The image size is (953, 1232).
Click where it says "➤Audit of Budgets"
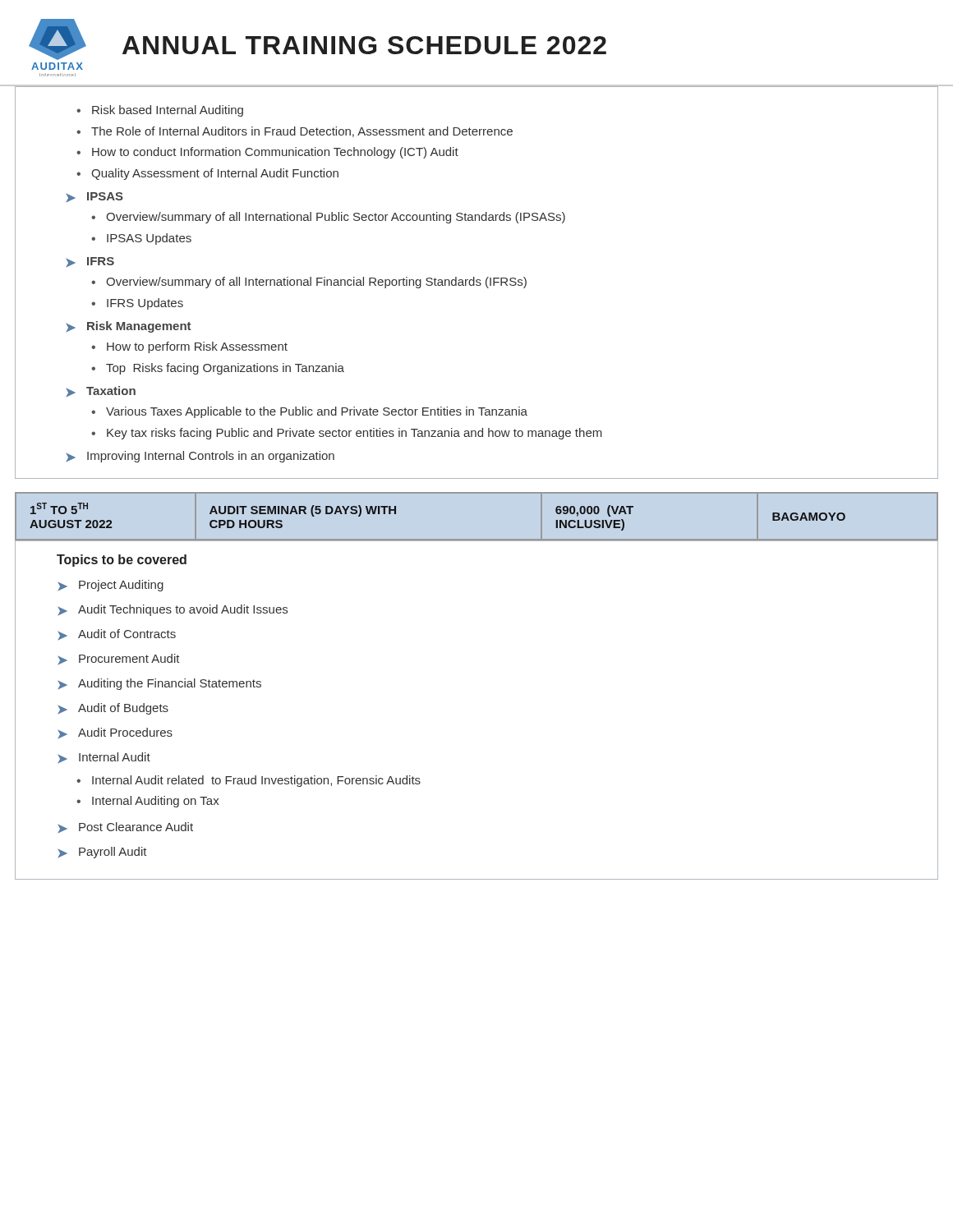click(x=113, y=709)
